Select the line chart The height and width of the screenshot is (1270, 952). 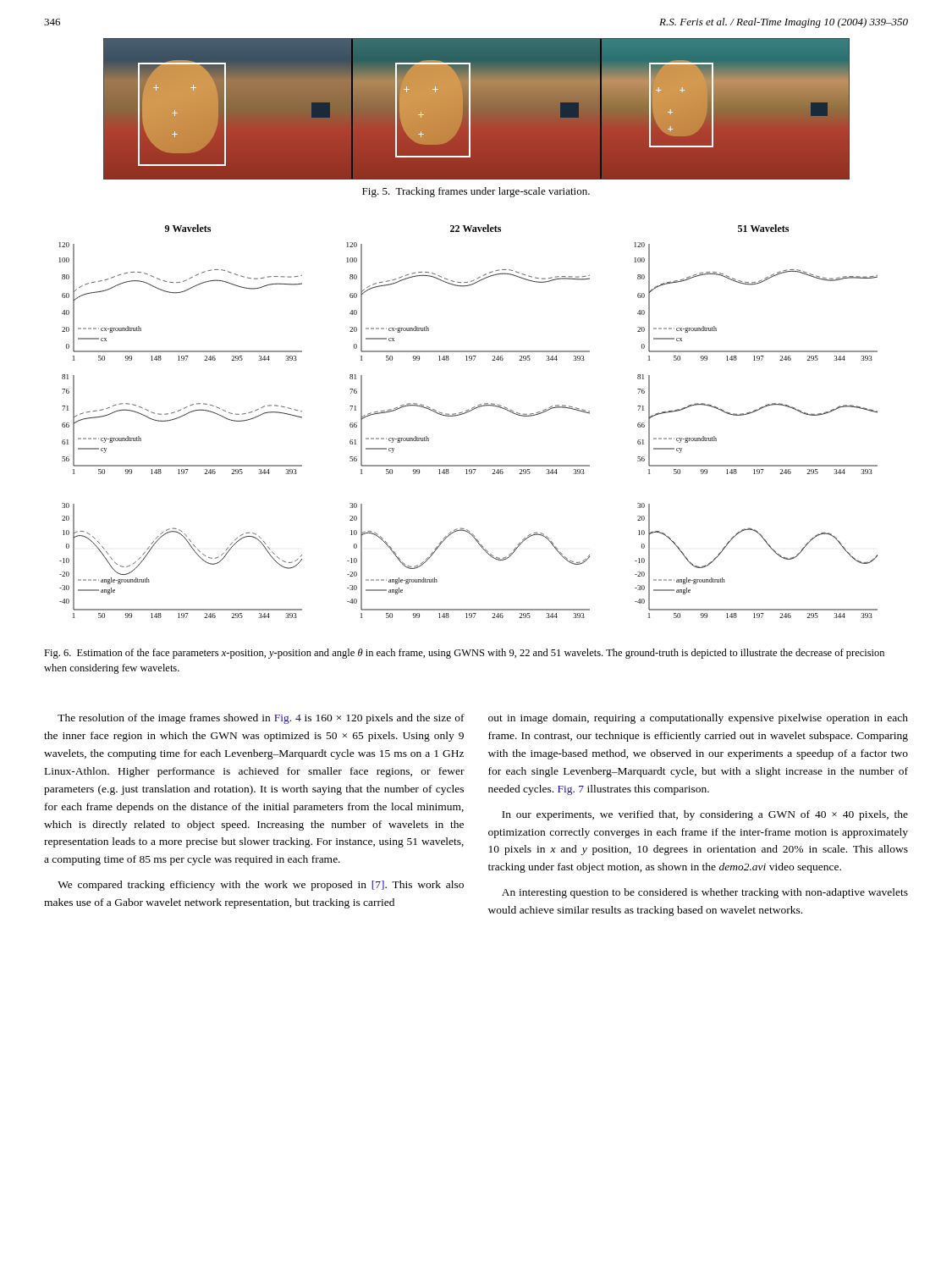[476, 432]
